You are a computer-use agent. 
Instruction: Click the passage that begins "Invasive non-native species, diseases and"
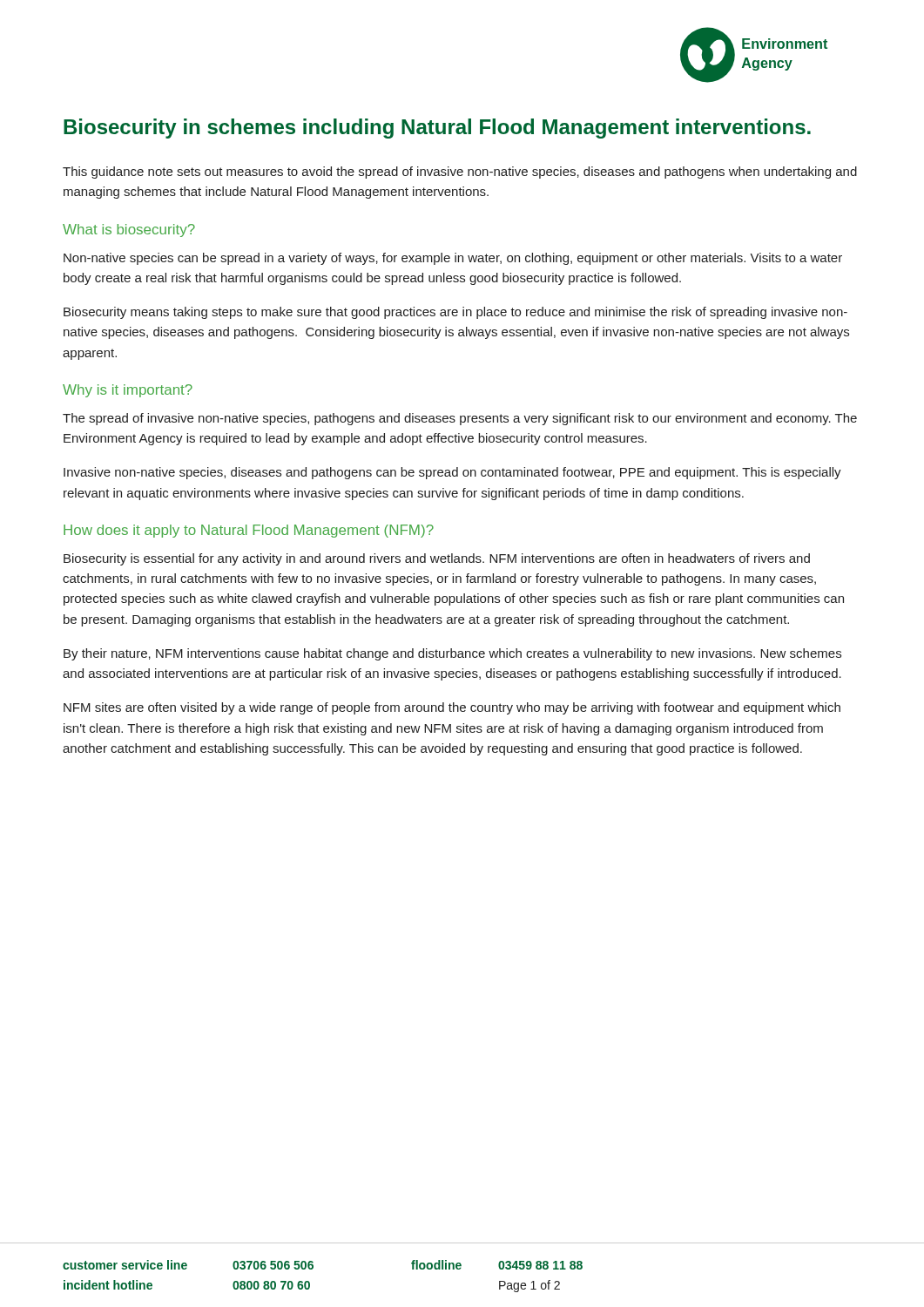452,482
